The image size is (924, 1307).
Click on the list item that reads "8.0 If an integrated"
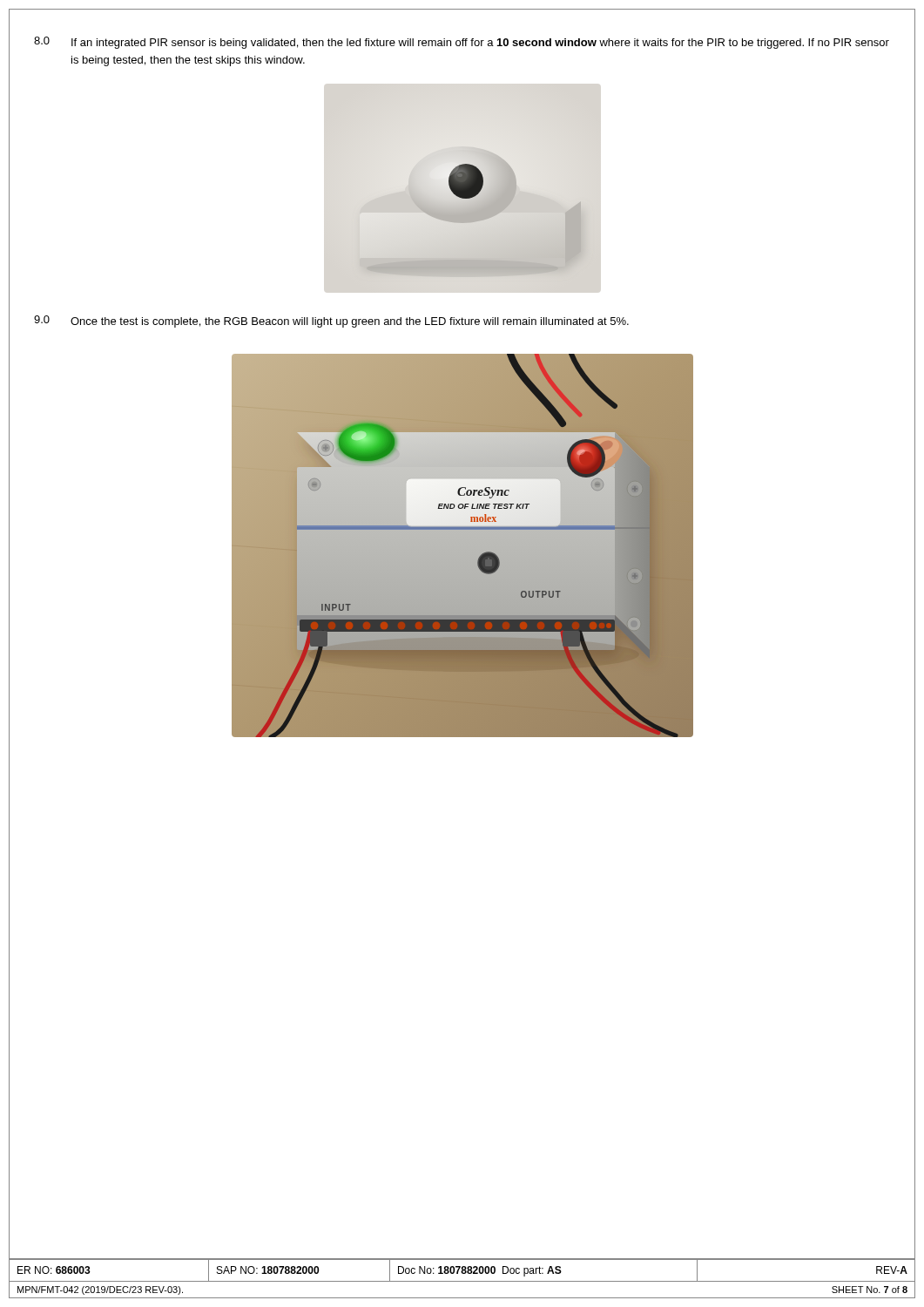coord(462,52)
